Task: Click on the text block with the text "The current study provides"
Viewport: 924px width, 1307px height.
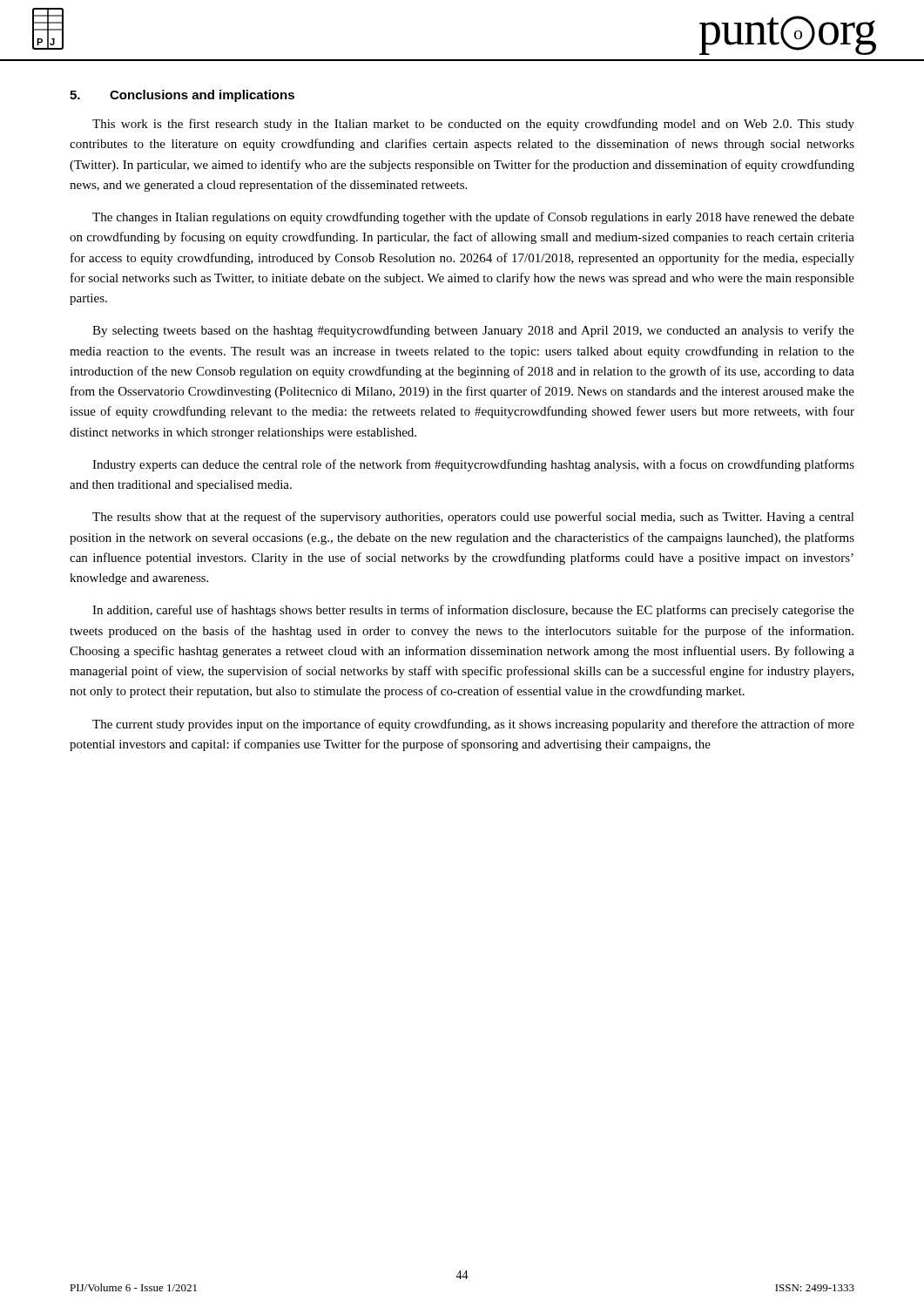Action: 462,734
